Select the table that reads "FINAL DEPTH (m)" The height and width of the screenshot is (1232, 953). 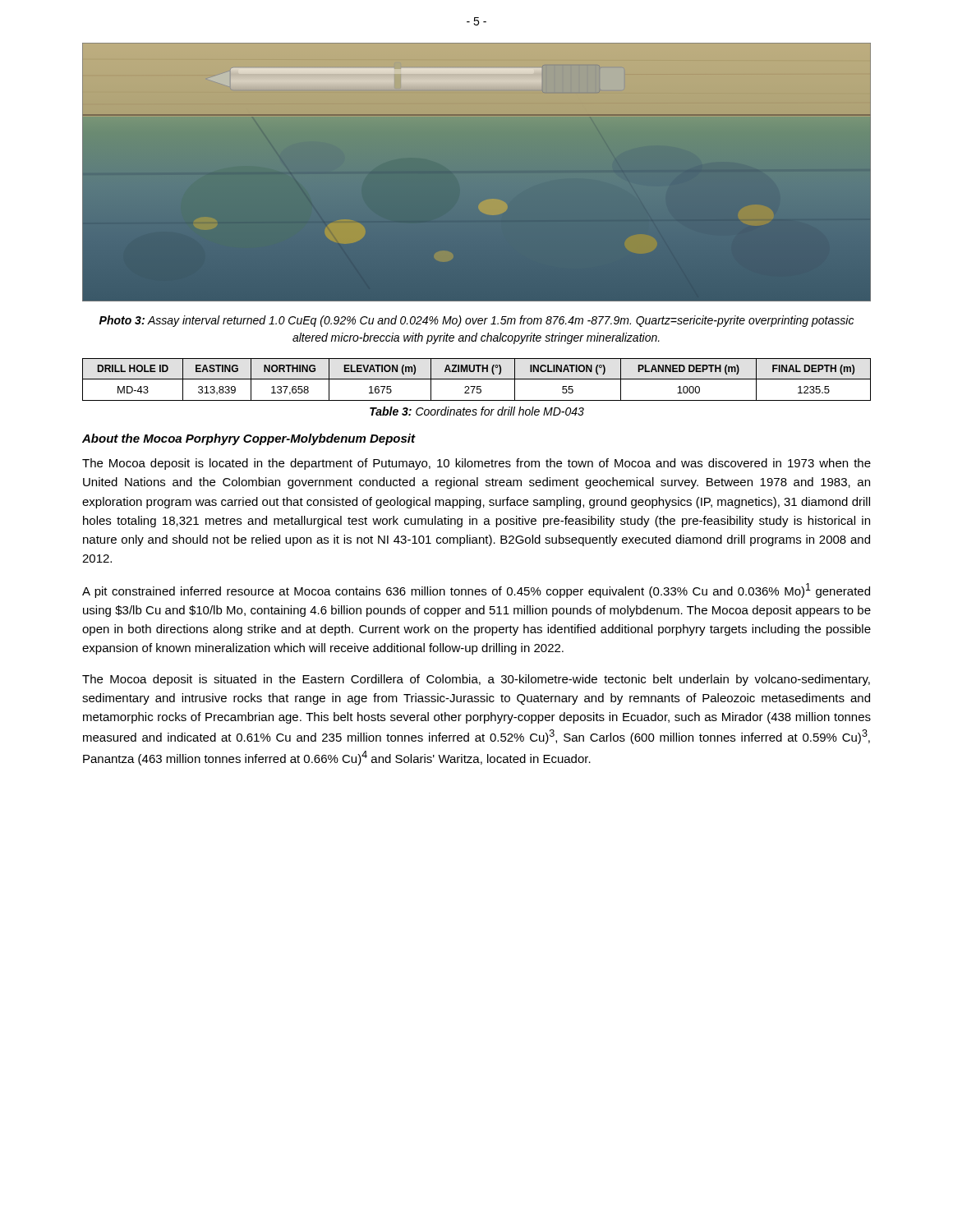click(476, 379)
